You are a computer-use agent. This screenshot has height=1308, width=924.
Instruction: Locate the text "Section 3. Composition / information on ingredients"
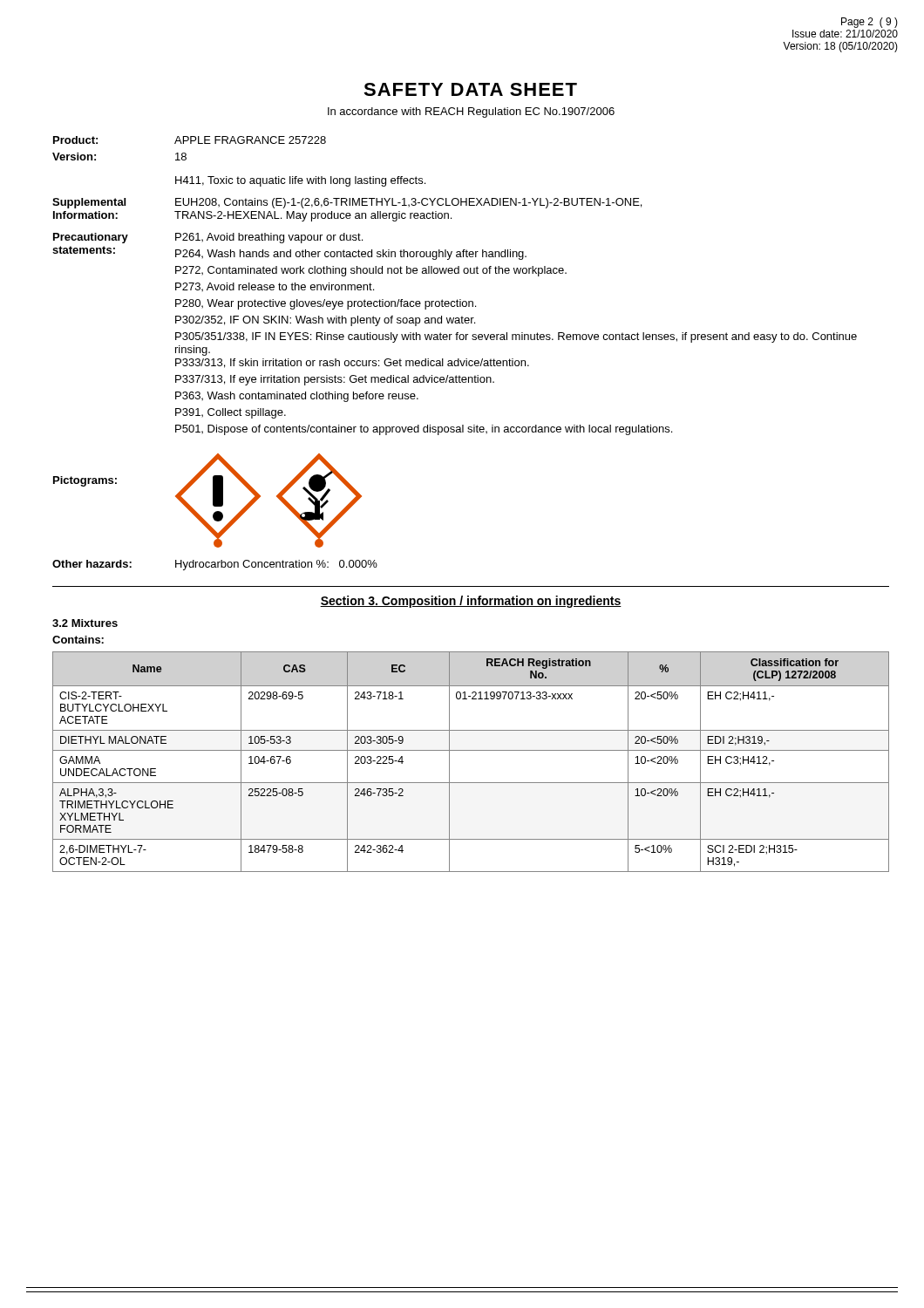point(471,601)
